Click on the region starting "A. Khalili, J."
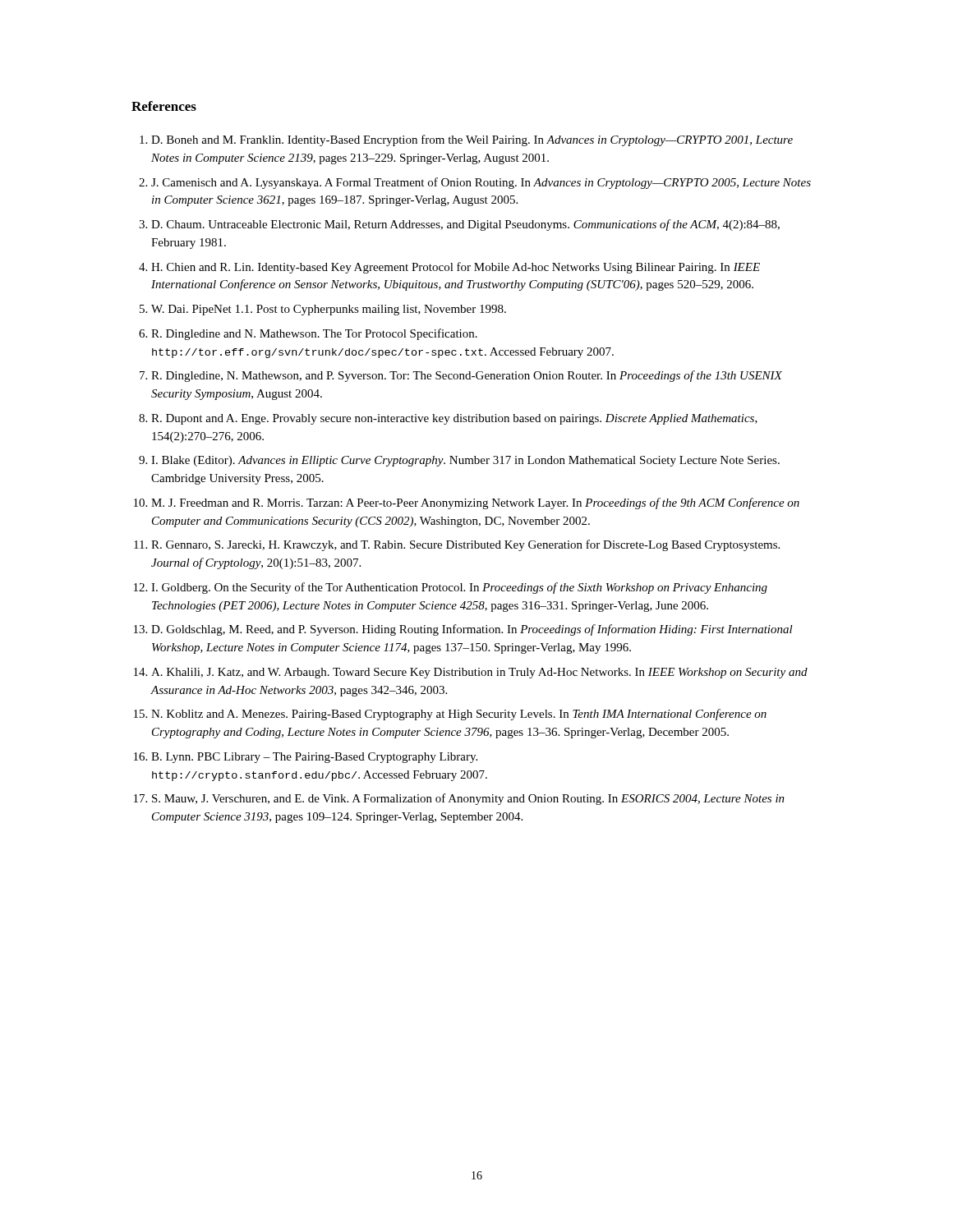Image resolution: width=953 pixels, height=1232 pixels. pyautogui.click(x=486, y=681)
